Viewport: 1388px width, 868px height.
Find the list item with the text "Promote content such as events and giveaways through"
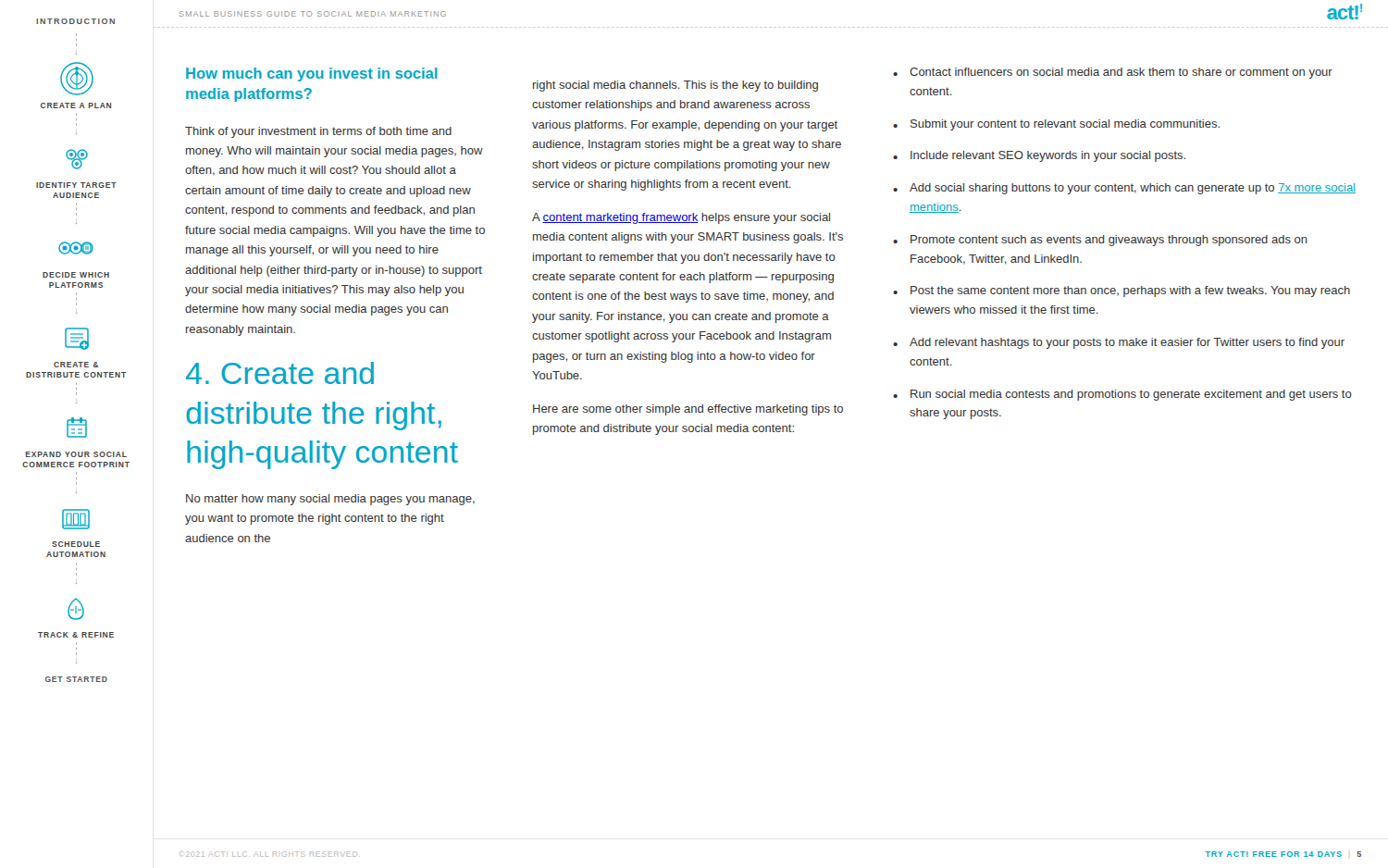1124,249
